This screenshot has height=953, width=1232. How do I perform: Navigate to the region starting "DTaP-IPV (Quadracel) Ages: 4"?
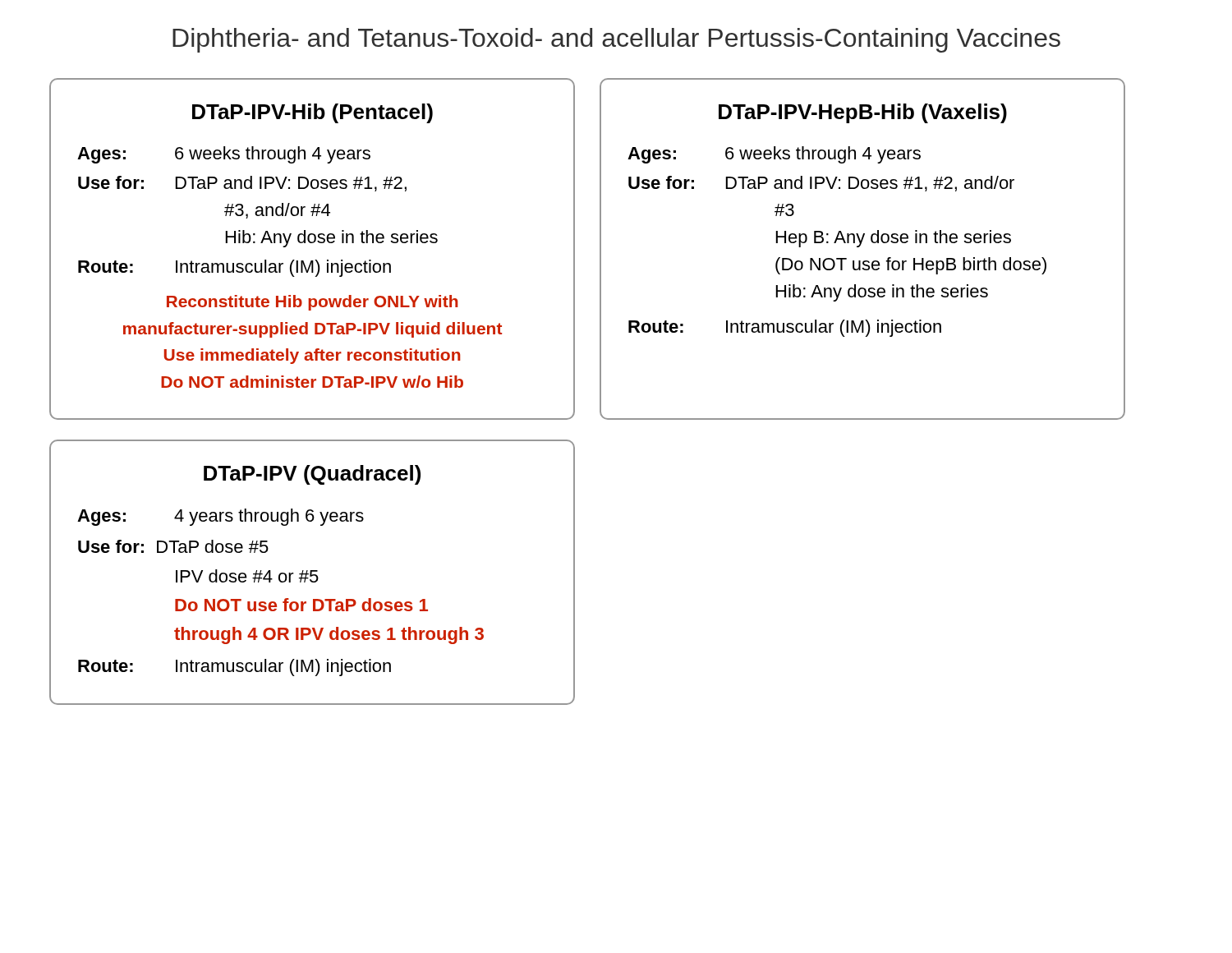(312, 571)
